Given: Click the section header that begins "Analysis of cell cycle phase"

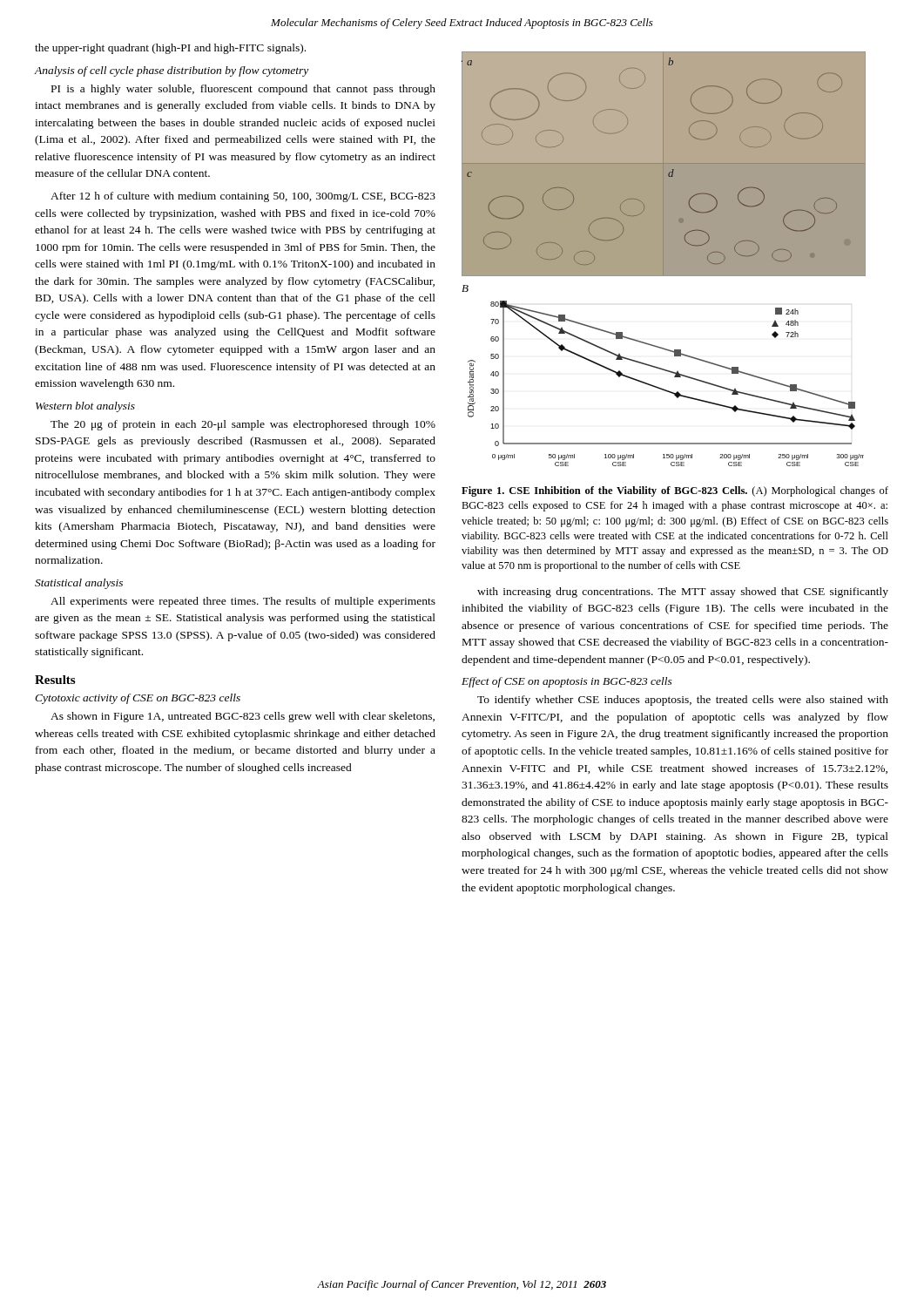Looking at the screenshot, I should coord(172,70).
